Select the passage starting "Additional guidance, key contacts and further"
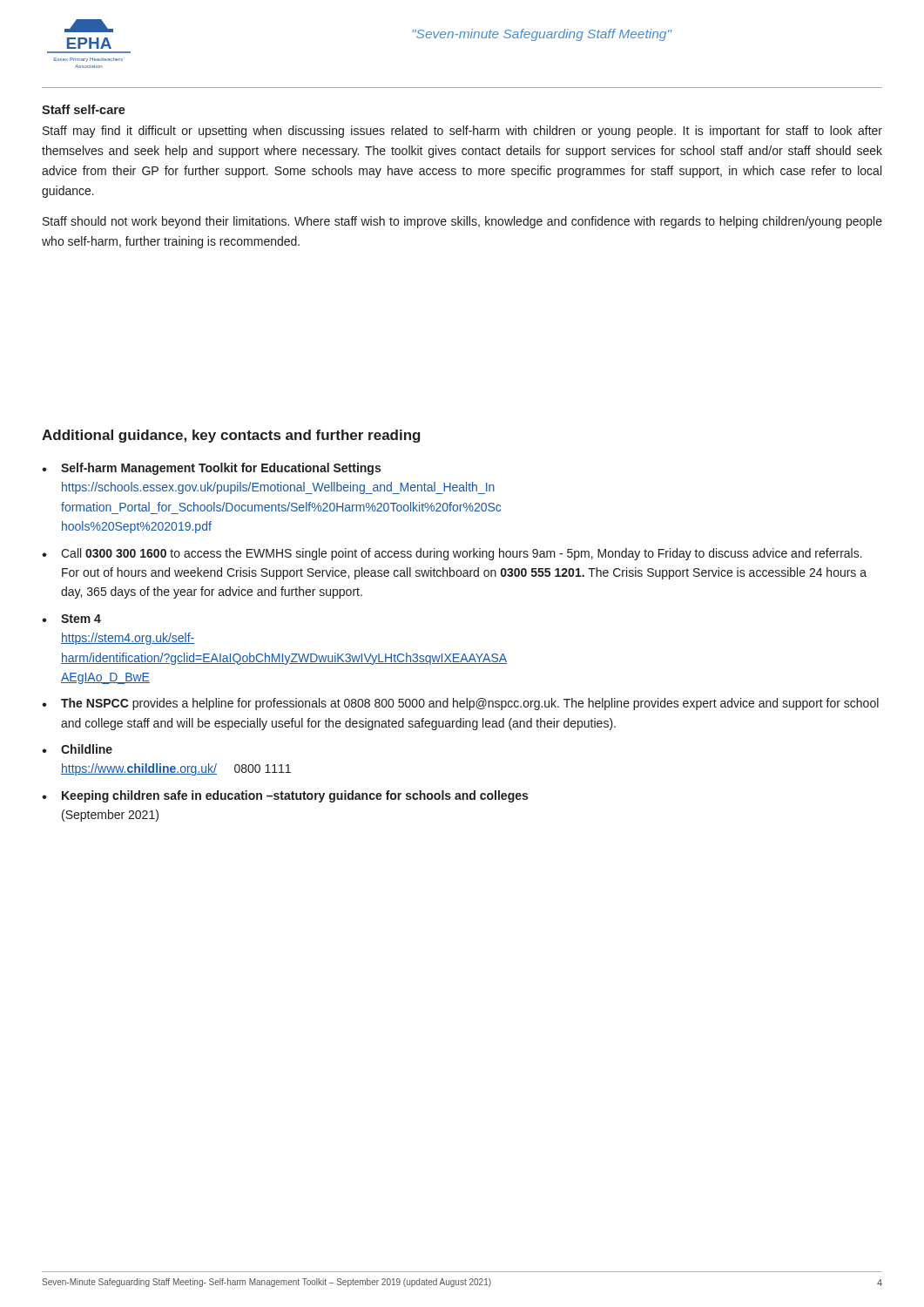This screenshot has height=1307, width=924. pyautogui.click(x=231, y=435)
